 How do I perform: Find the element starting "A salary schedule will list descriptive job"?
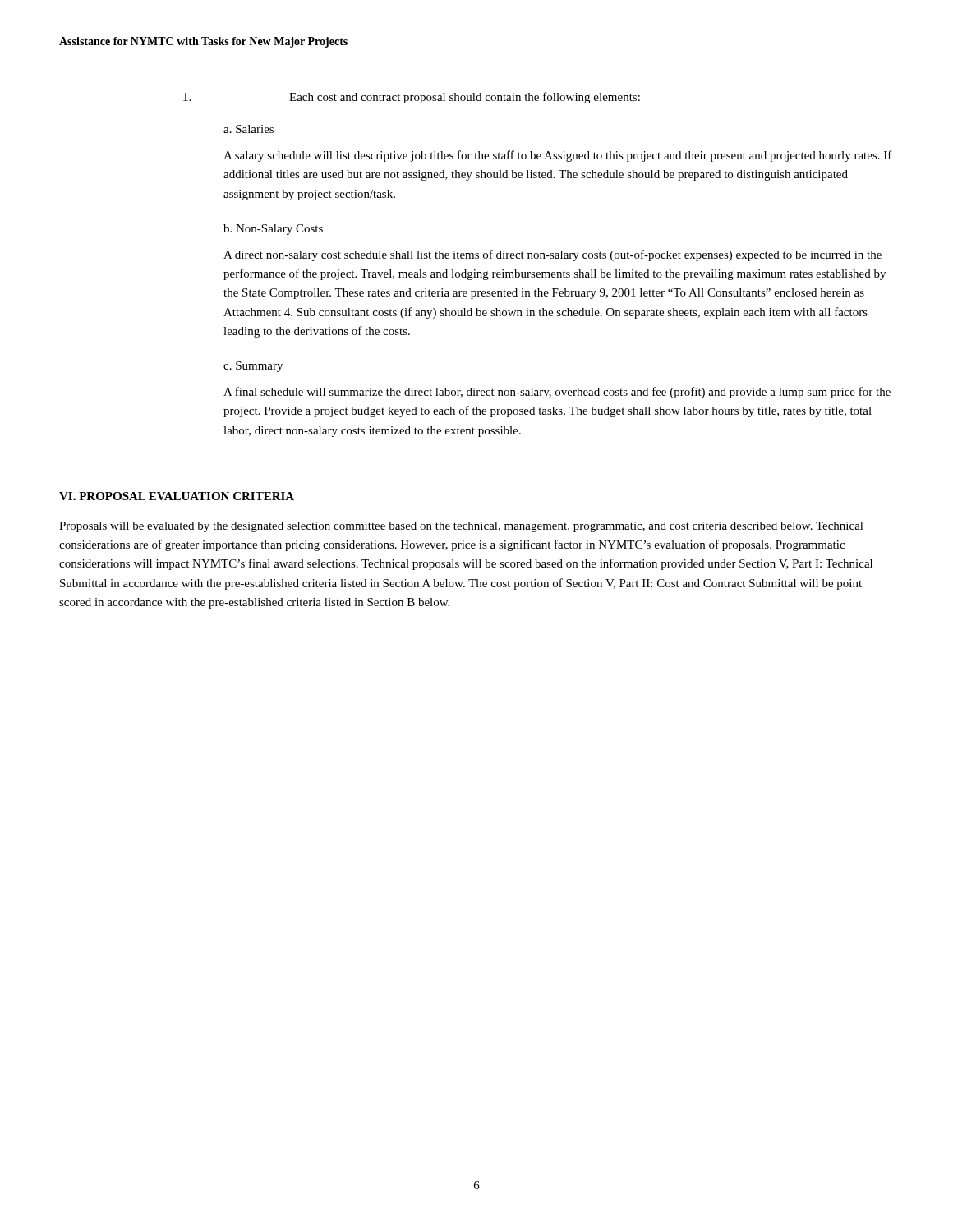coord(558,174)
